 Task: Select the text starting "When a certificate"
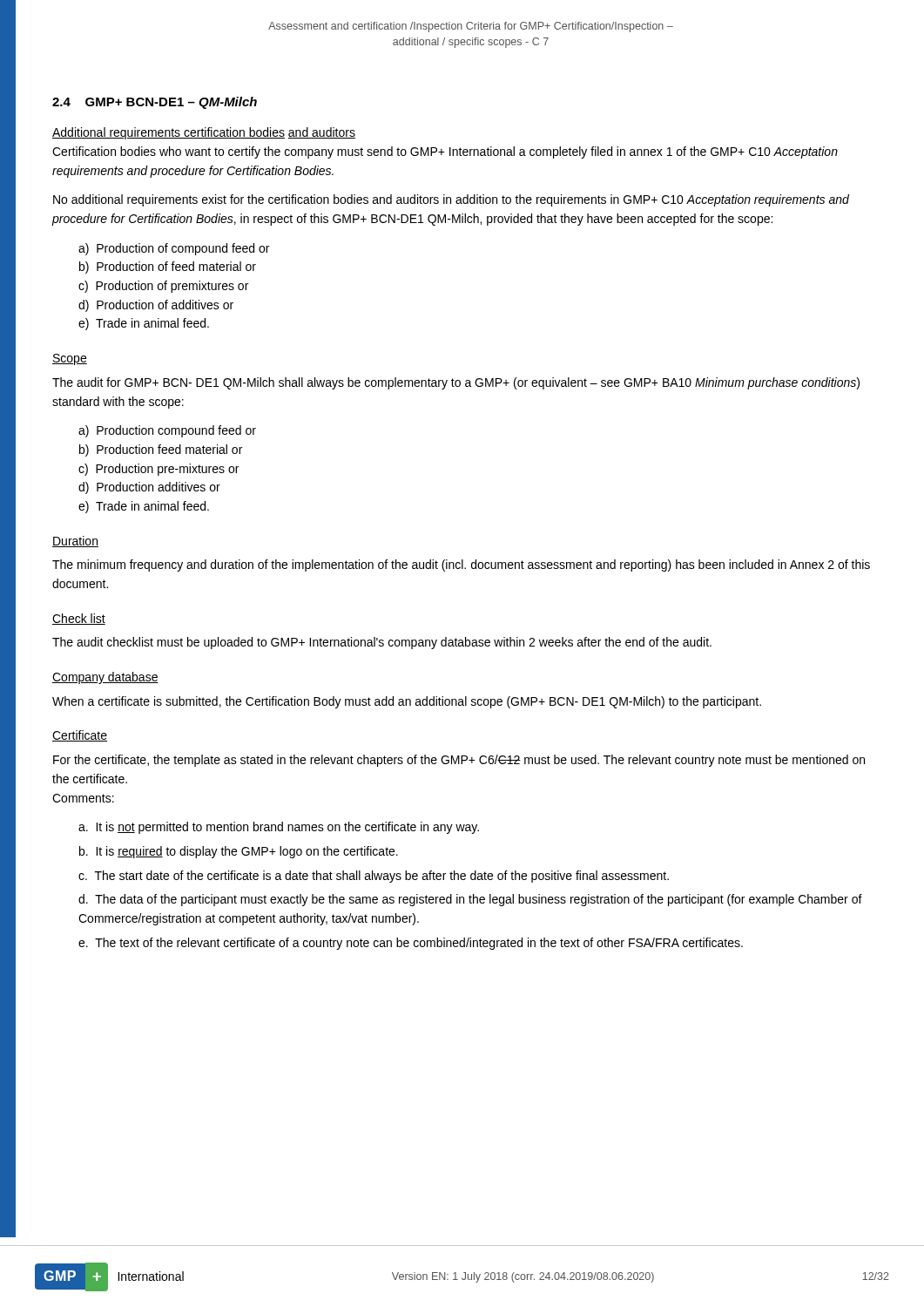click(x=407, y=701)
